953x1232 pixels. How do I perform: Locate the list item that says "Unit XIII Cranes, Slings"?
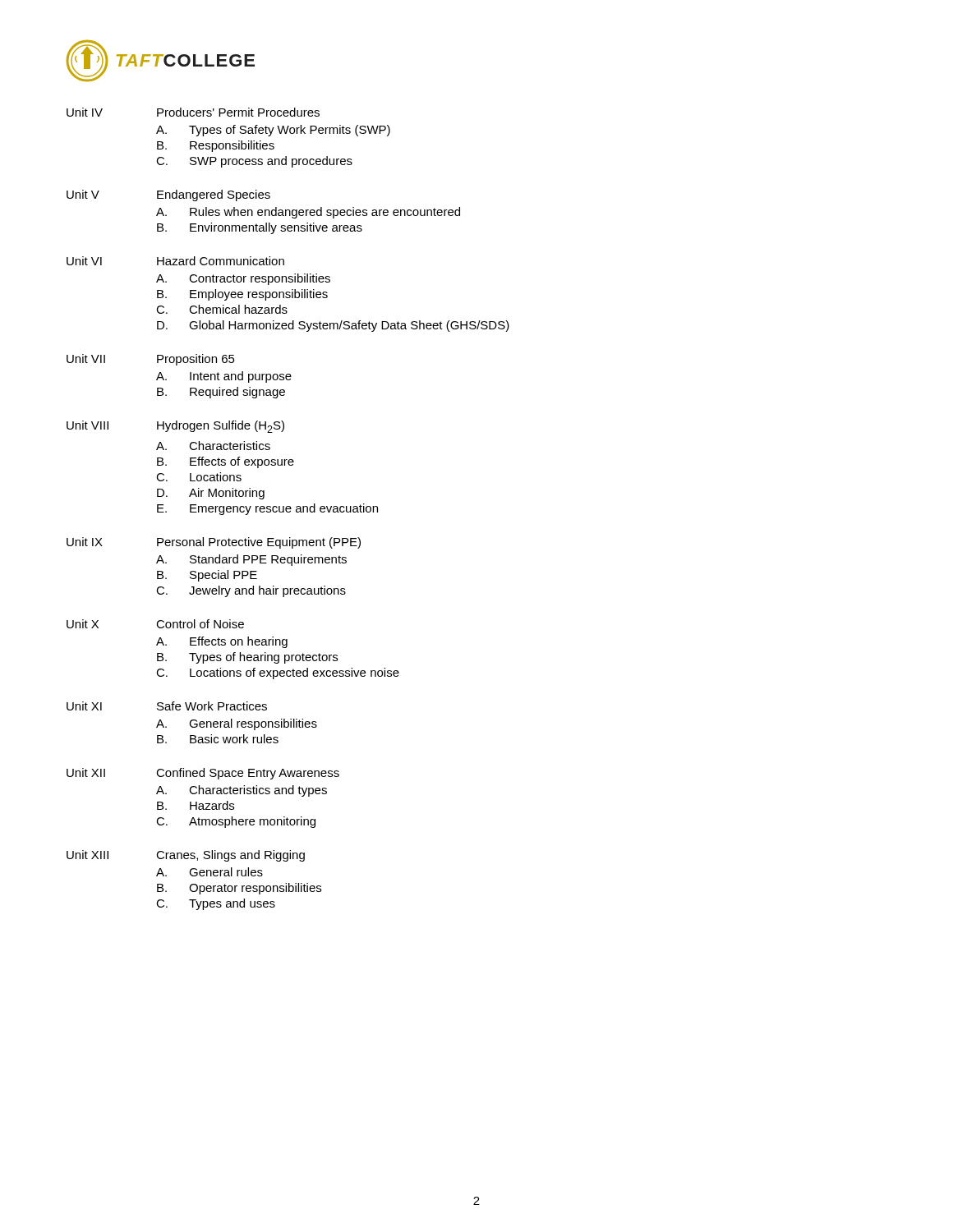point(186,856)
